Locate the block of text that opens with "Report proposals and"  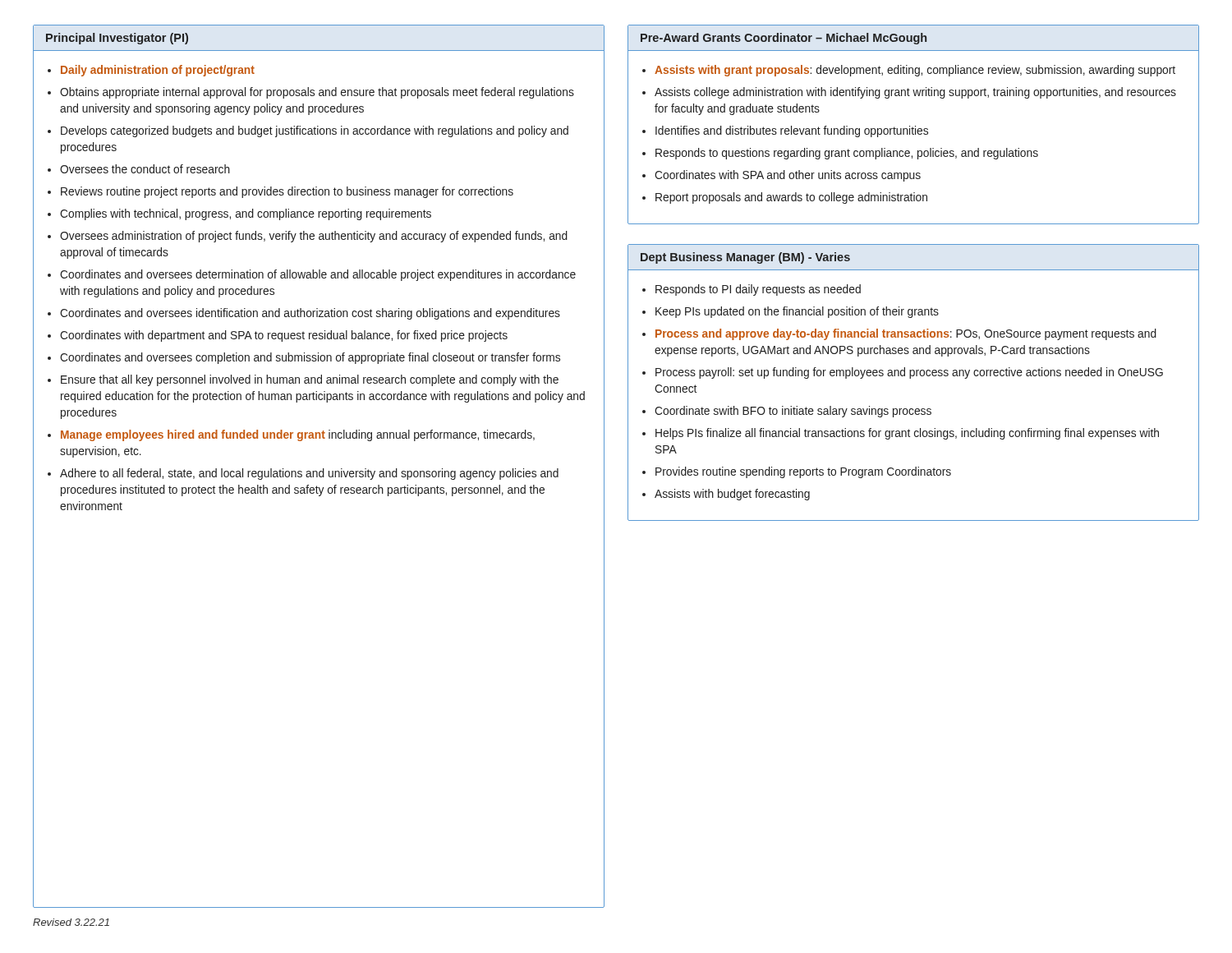click(791, 198)
